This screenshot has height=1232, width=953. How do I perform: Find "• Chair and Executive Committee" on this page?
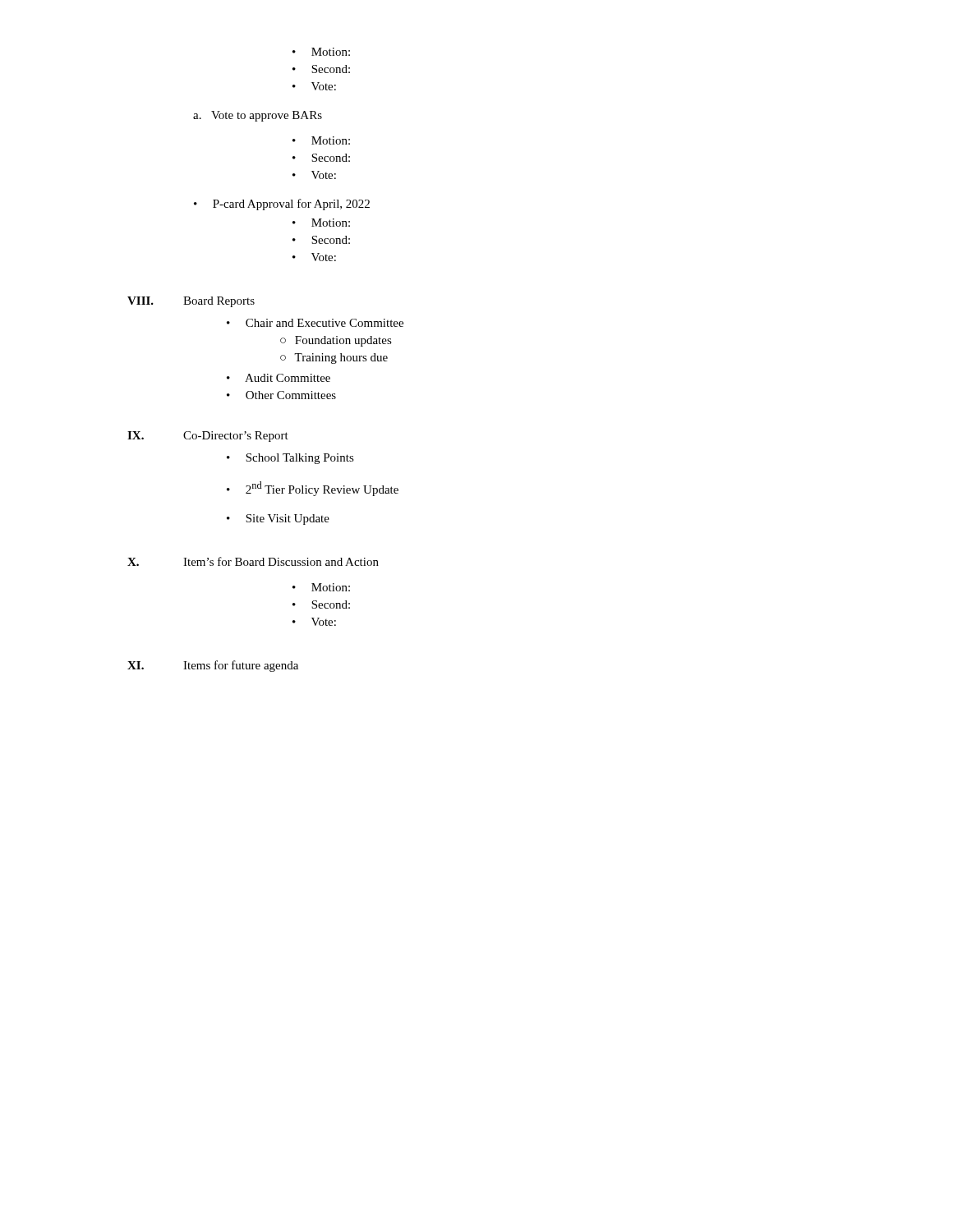click(x=315, y=323)
